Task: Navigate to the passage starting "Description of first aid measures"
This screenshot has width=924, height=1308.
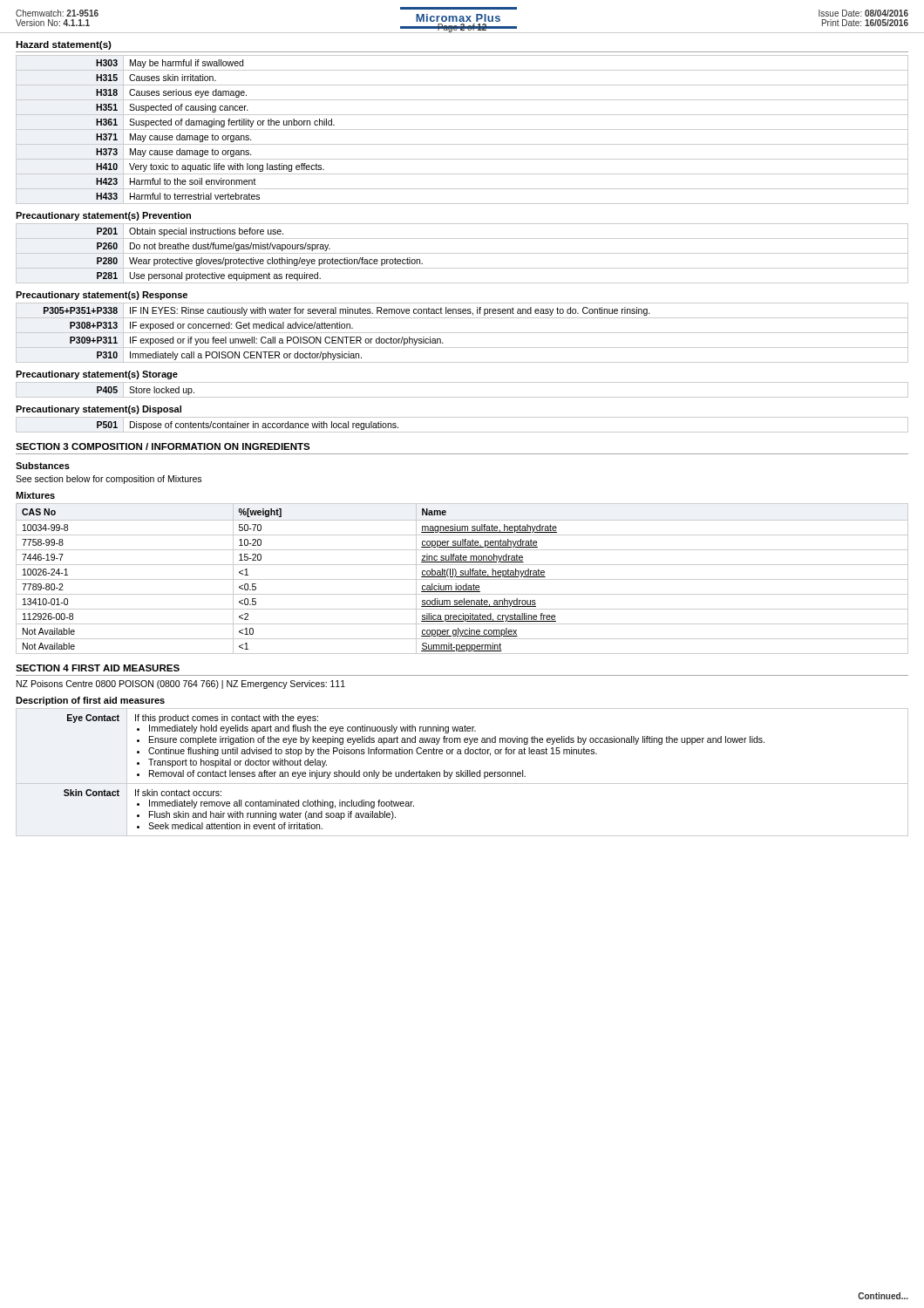Action: 90,700
